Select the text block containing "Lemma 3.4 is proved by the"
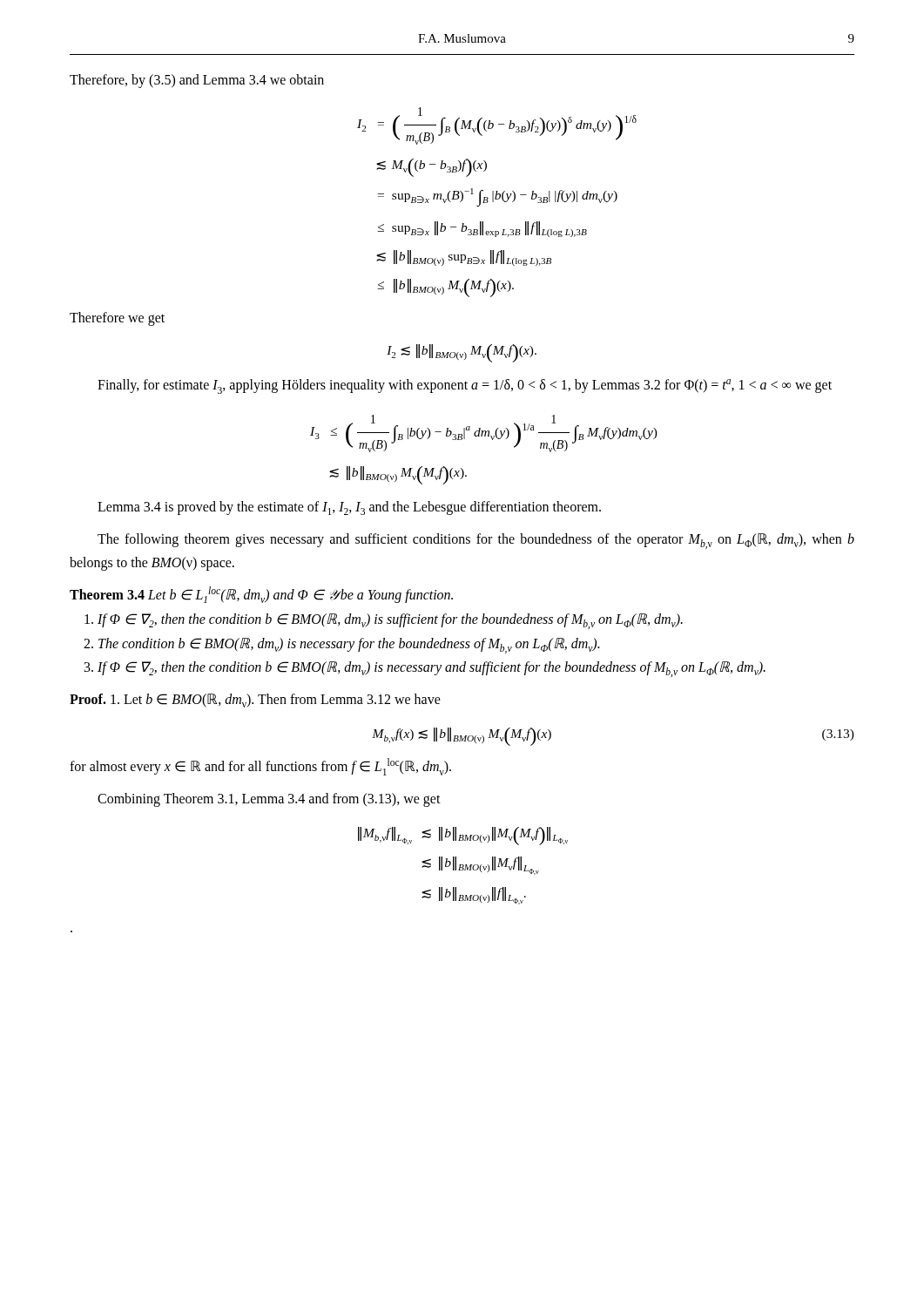 [x=462, y=509]
